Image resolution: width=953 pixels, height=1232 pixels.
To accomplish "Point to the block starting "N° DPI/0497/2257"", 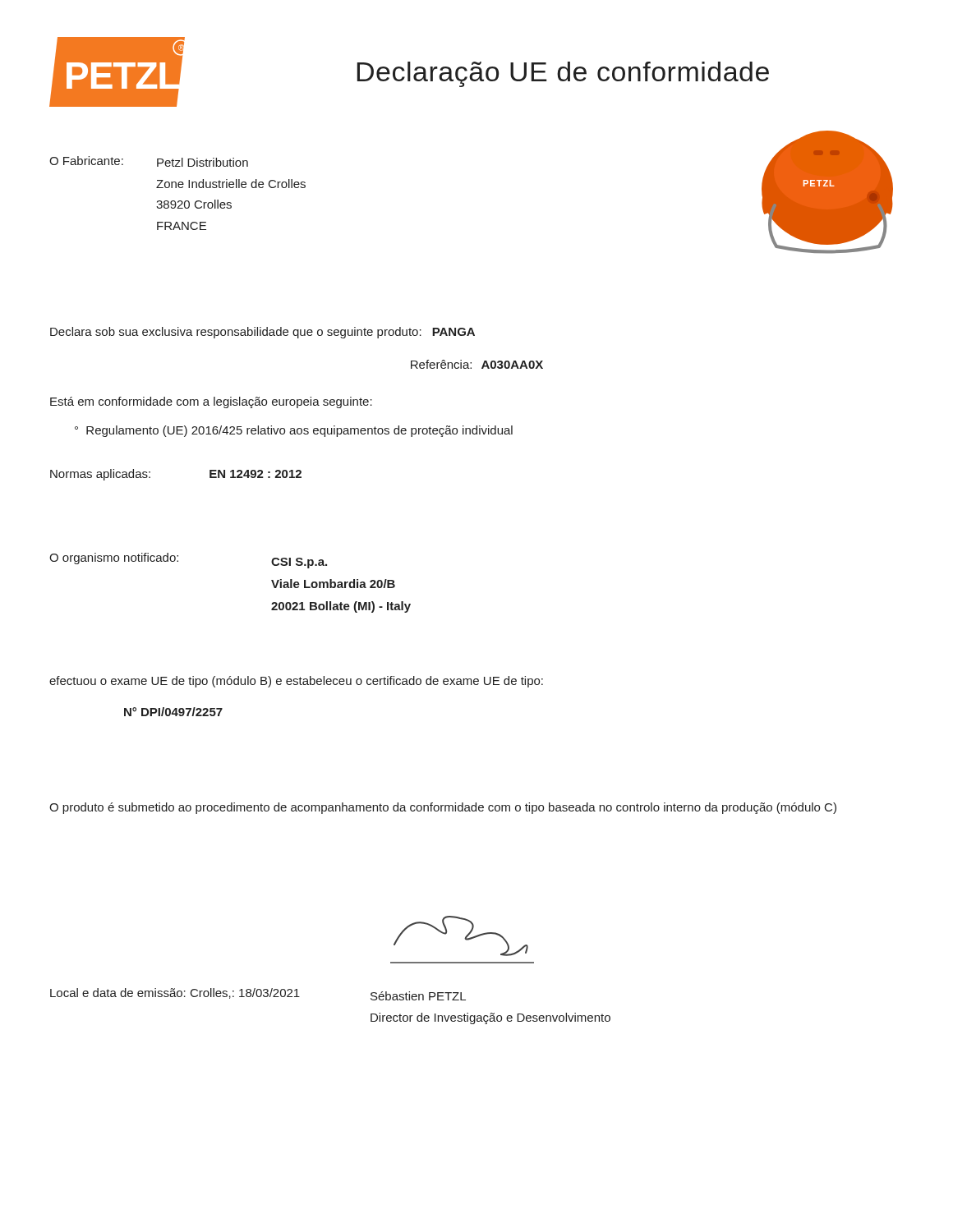I will 173,712.
